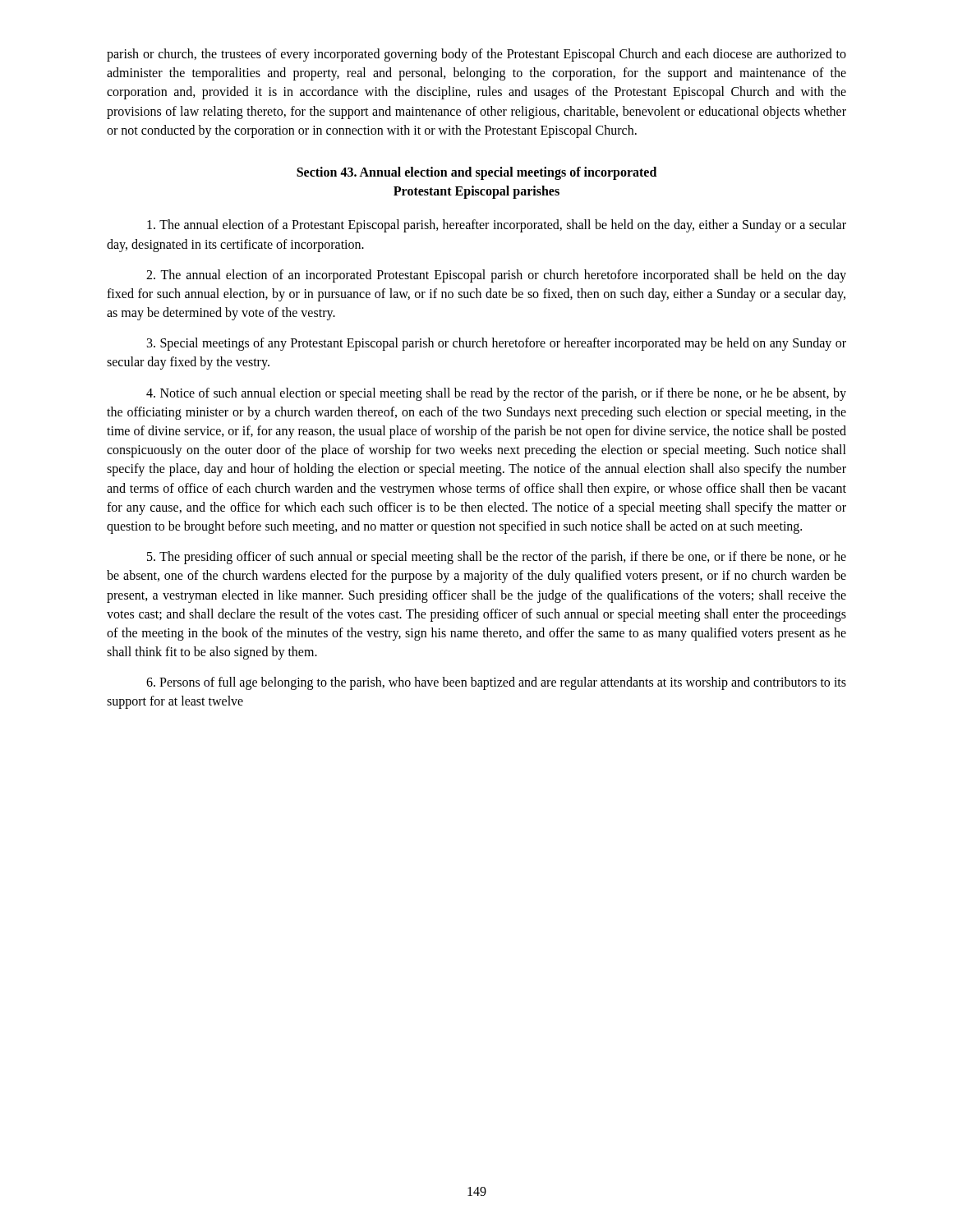Screen dimensions: 1232x953
Task: Find the block on this page that starts "parish or church, the trustees"
Action: (x=476, y=92)
